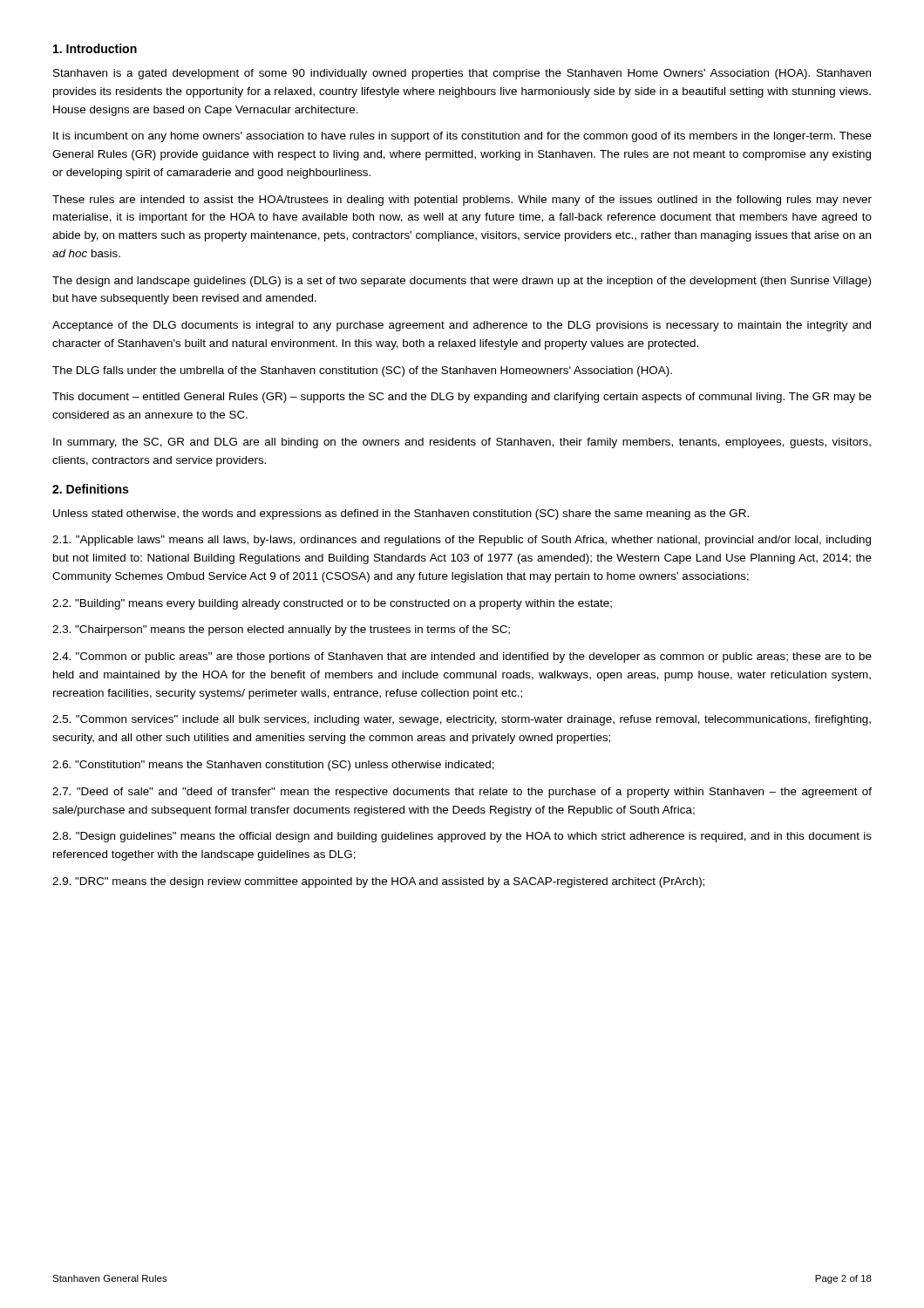Screen dimensions: 1308x924
Task: Click on the text block that reads "These rules are intended to assist the HOA/trustees"
Action: point(462,226)
